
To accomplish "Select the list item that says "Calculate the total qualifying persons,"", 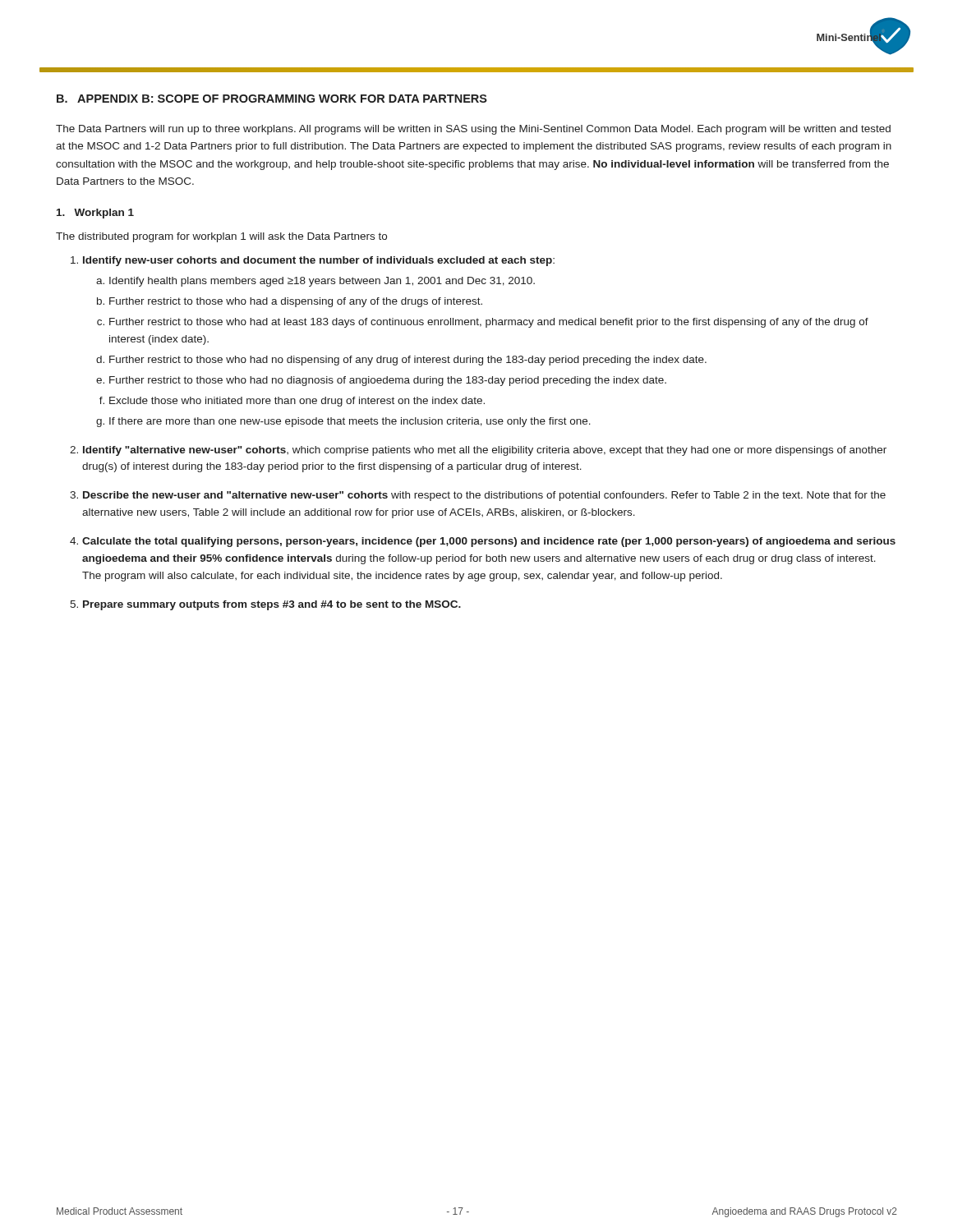I will (x=489, y=558).
